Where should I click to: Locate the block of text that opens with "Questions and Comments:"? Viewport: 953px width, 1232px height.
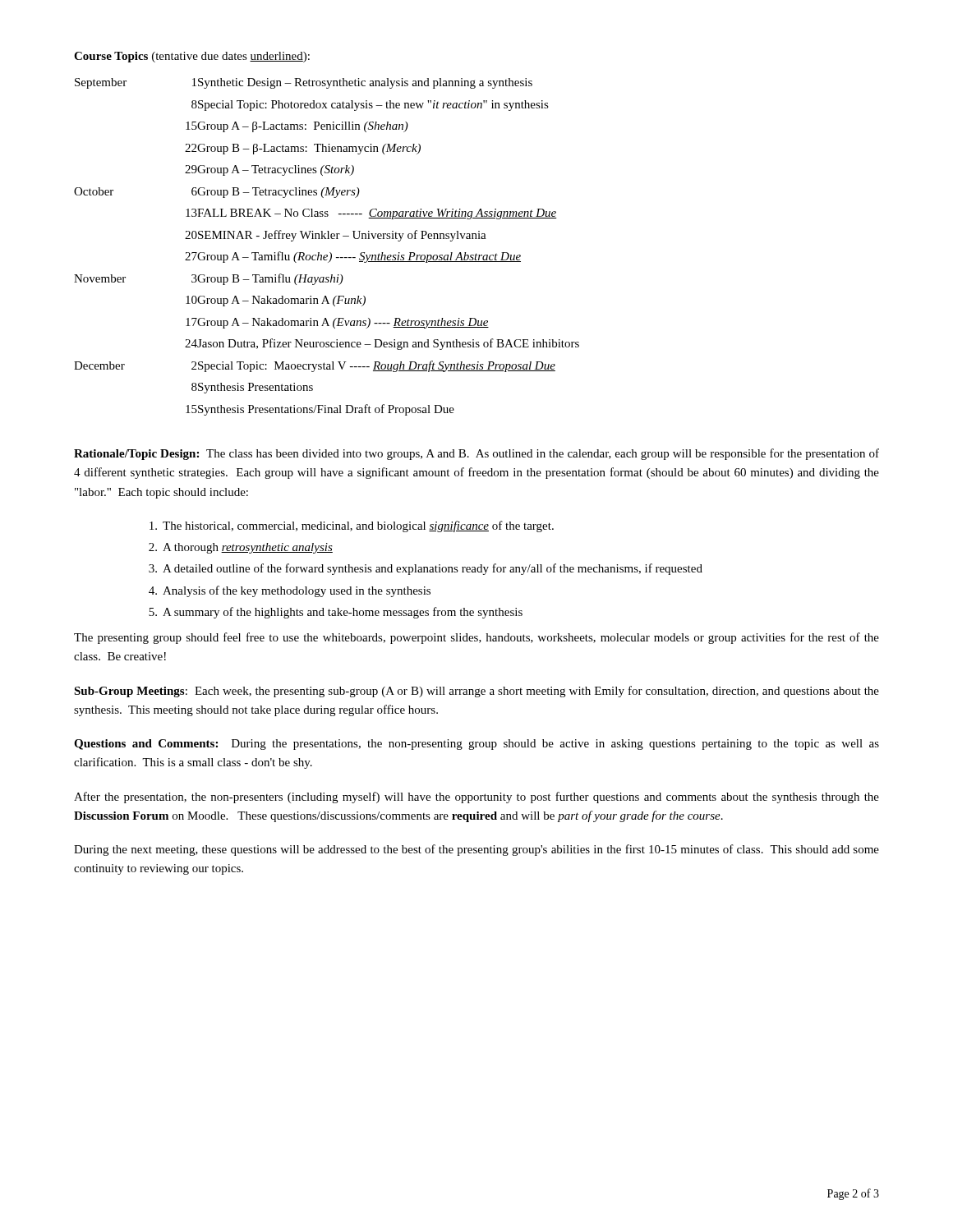point(476,753)
